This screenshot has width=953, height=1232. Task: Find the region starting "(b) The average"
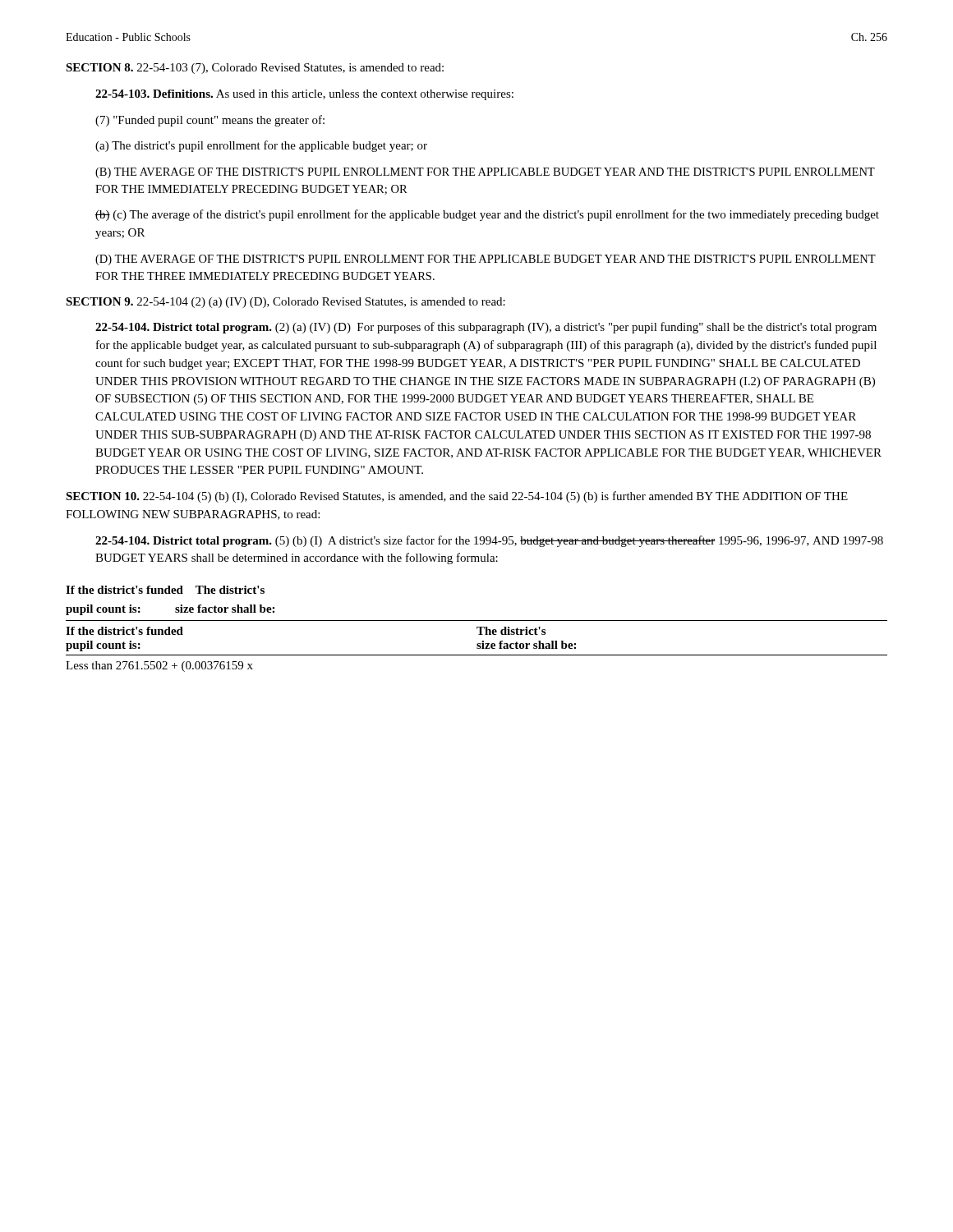[491, 181]
